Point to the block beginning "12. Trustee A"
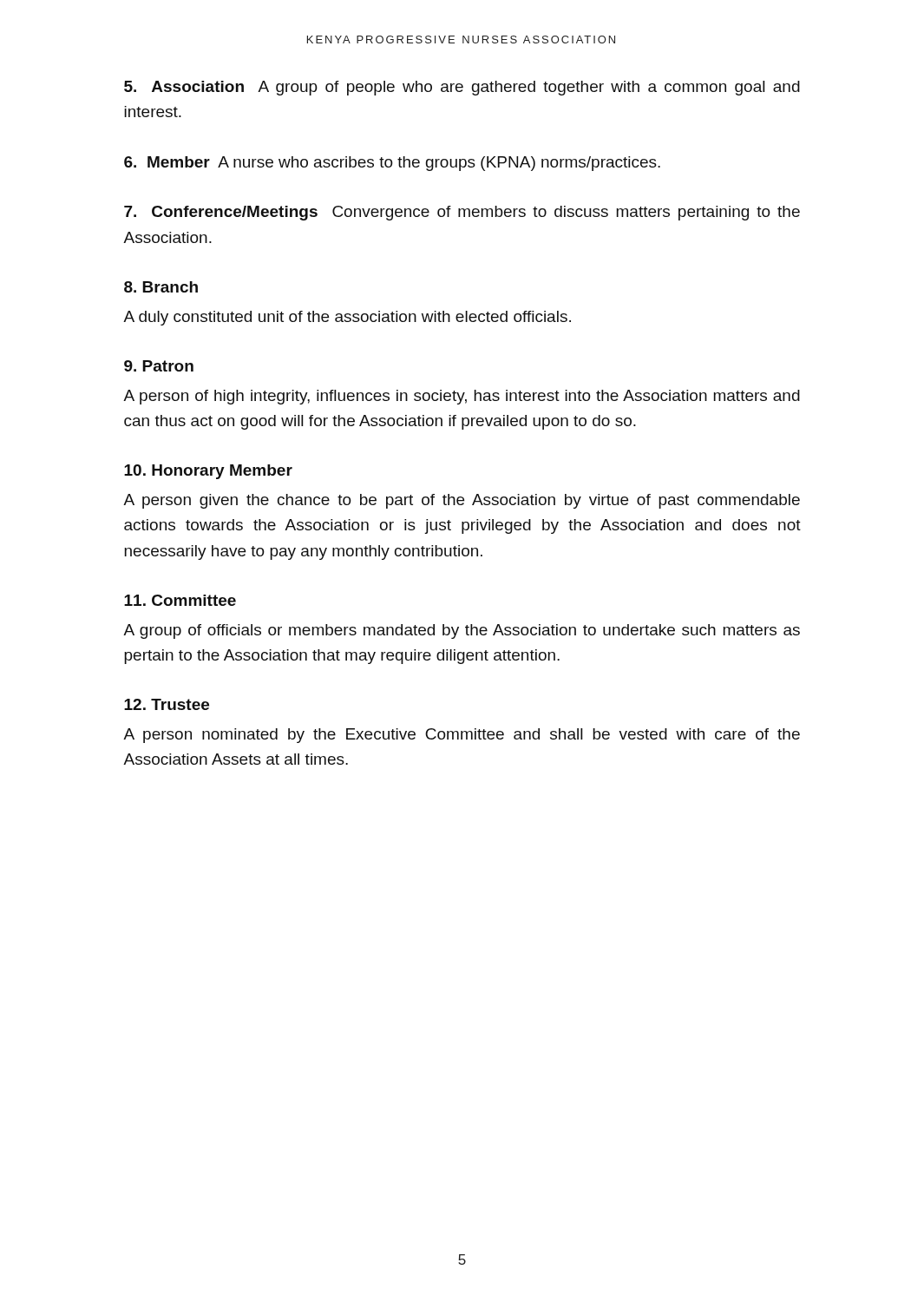This screenshot has width=924, height=1302. [x=462, y=730]
